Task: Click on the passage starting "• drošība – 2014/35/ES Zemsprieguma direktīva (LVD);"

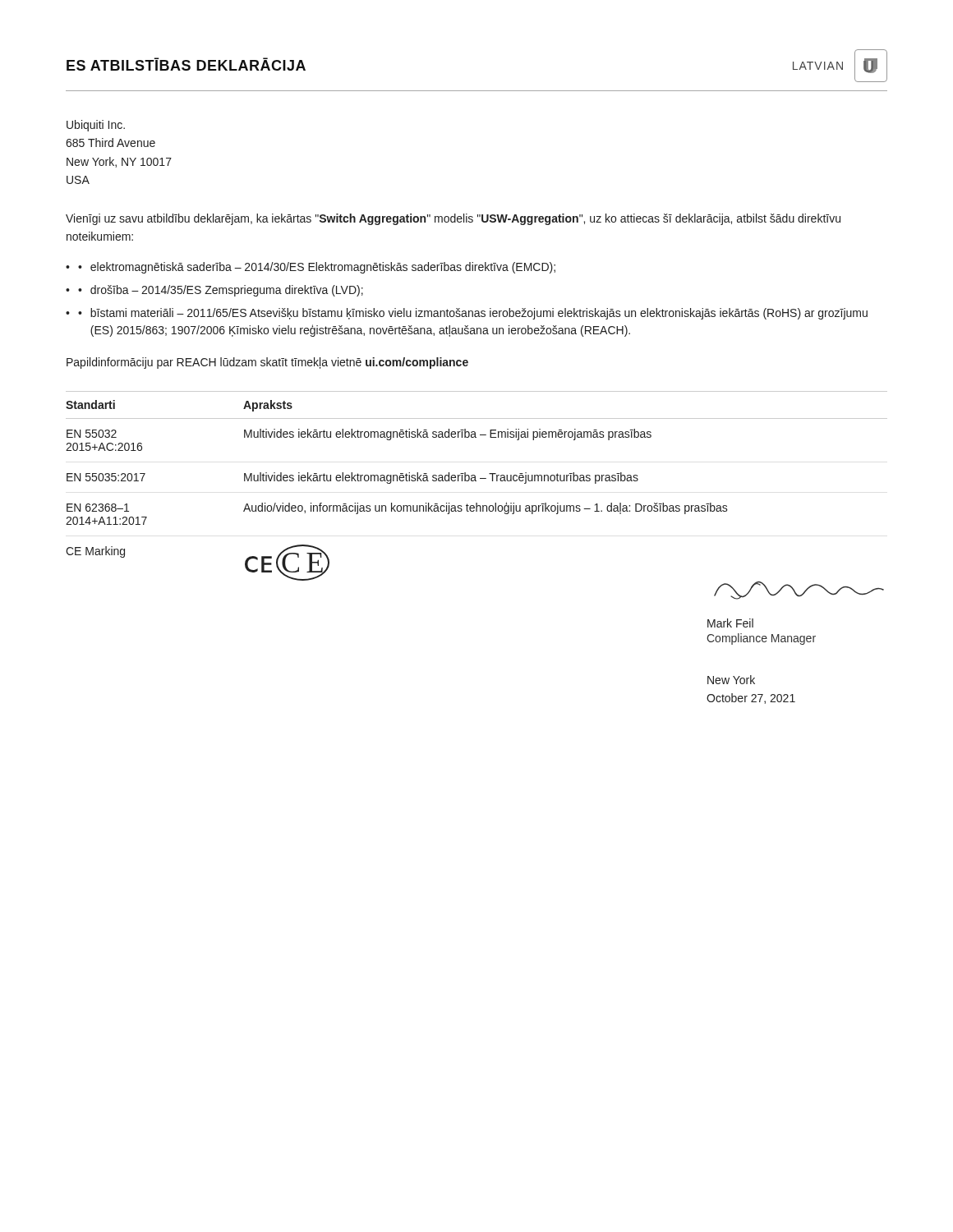Action: click(x=221, y=291)
